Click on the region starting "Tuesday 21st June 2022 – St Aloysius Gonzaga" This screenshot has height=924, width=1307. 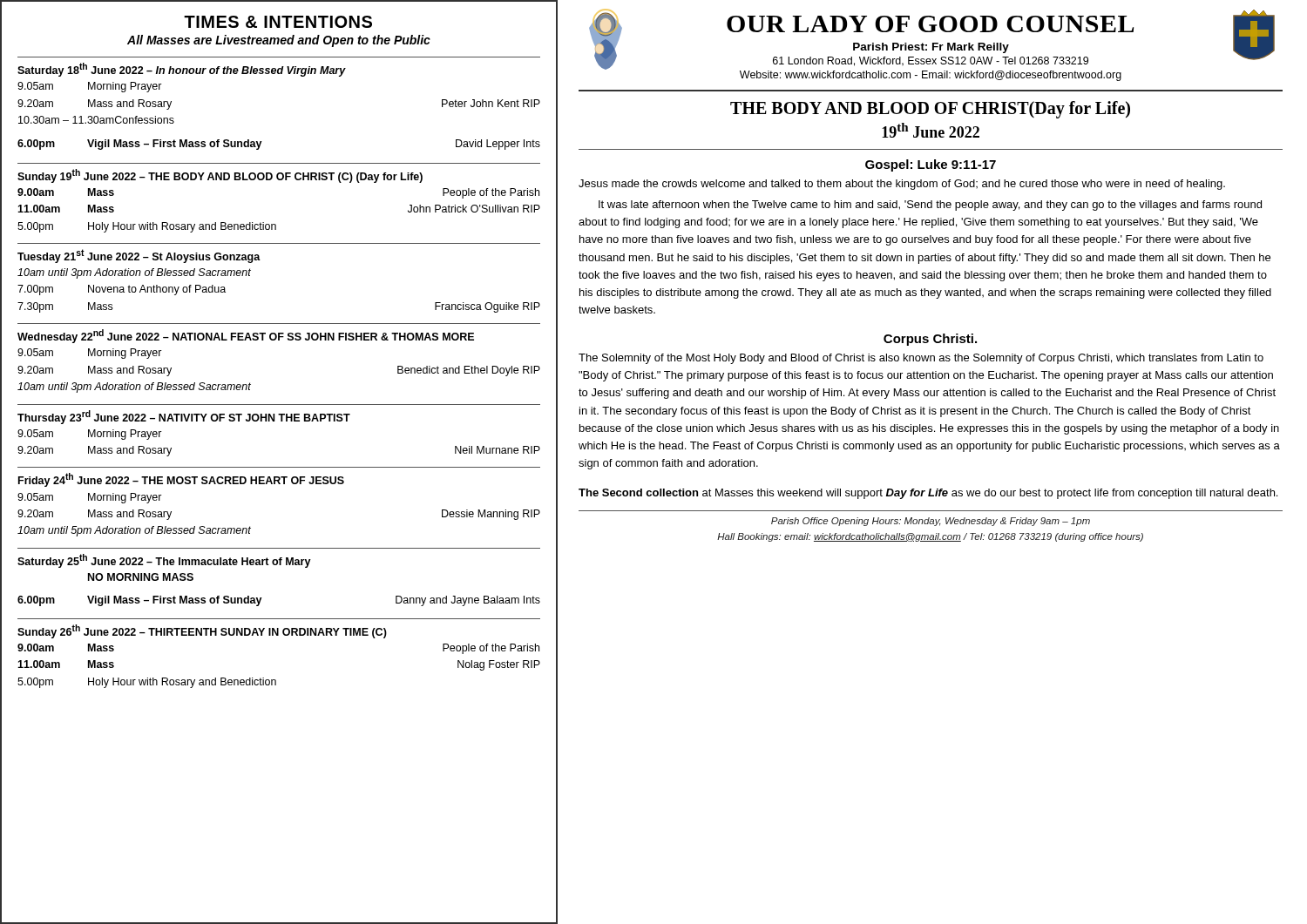tap(139, 256)
